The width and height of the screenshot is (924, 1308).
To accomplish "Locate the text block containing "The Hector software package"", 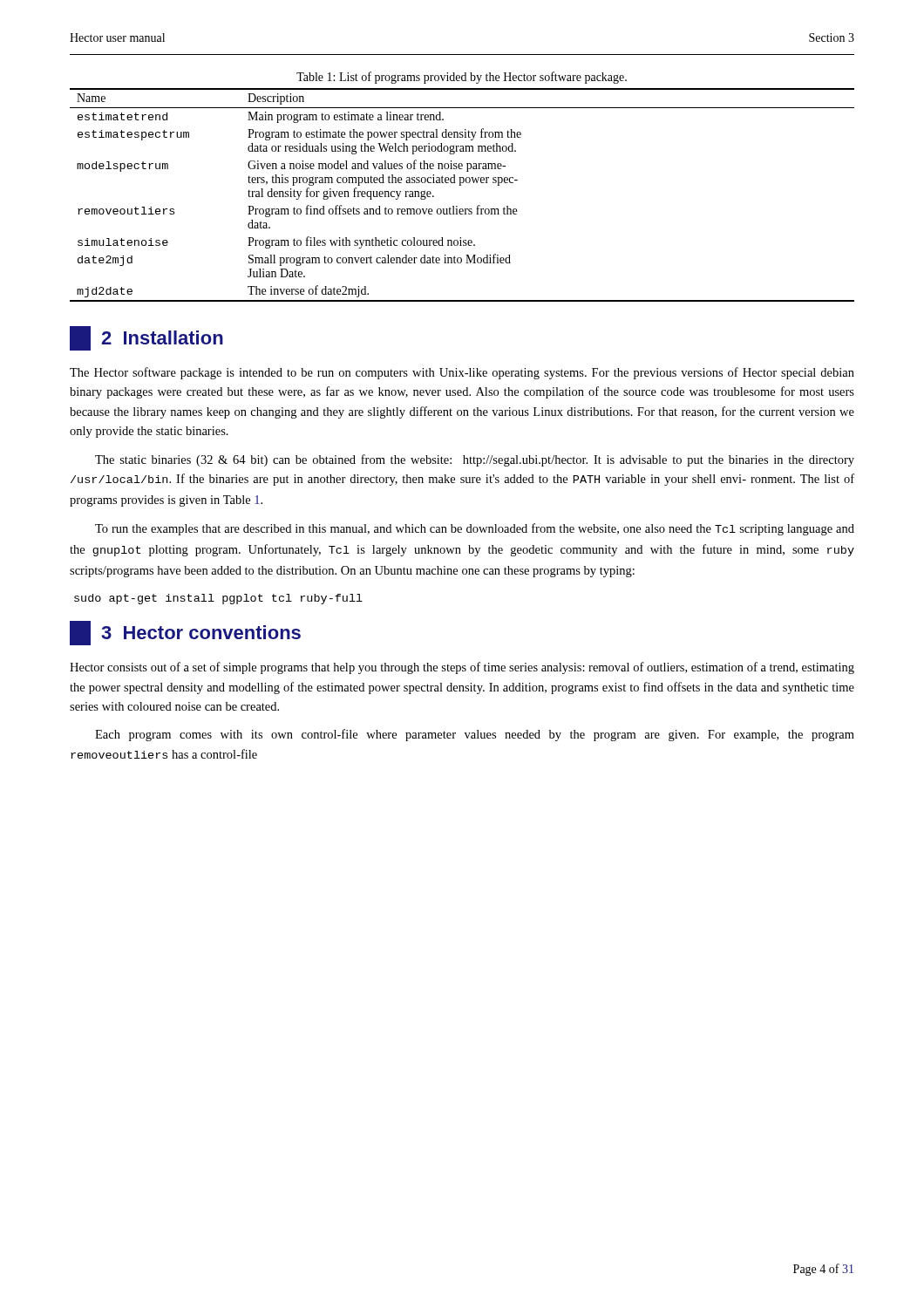I will (462, 402).
